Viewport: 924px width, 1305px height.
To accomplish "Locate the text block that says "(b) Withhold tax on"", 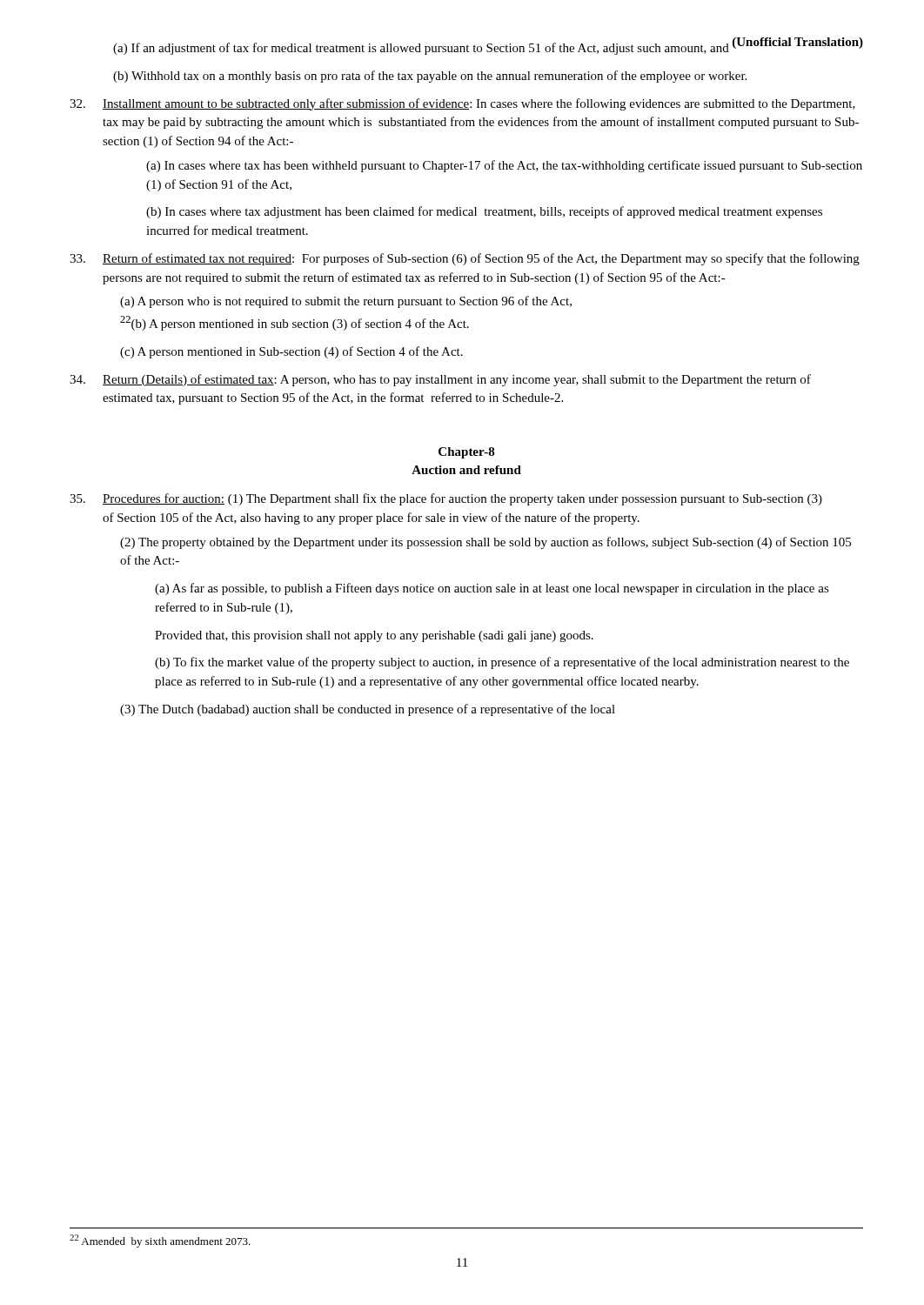I will [430, 75].
